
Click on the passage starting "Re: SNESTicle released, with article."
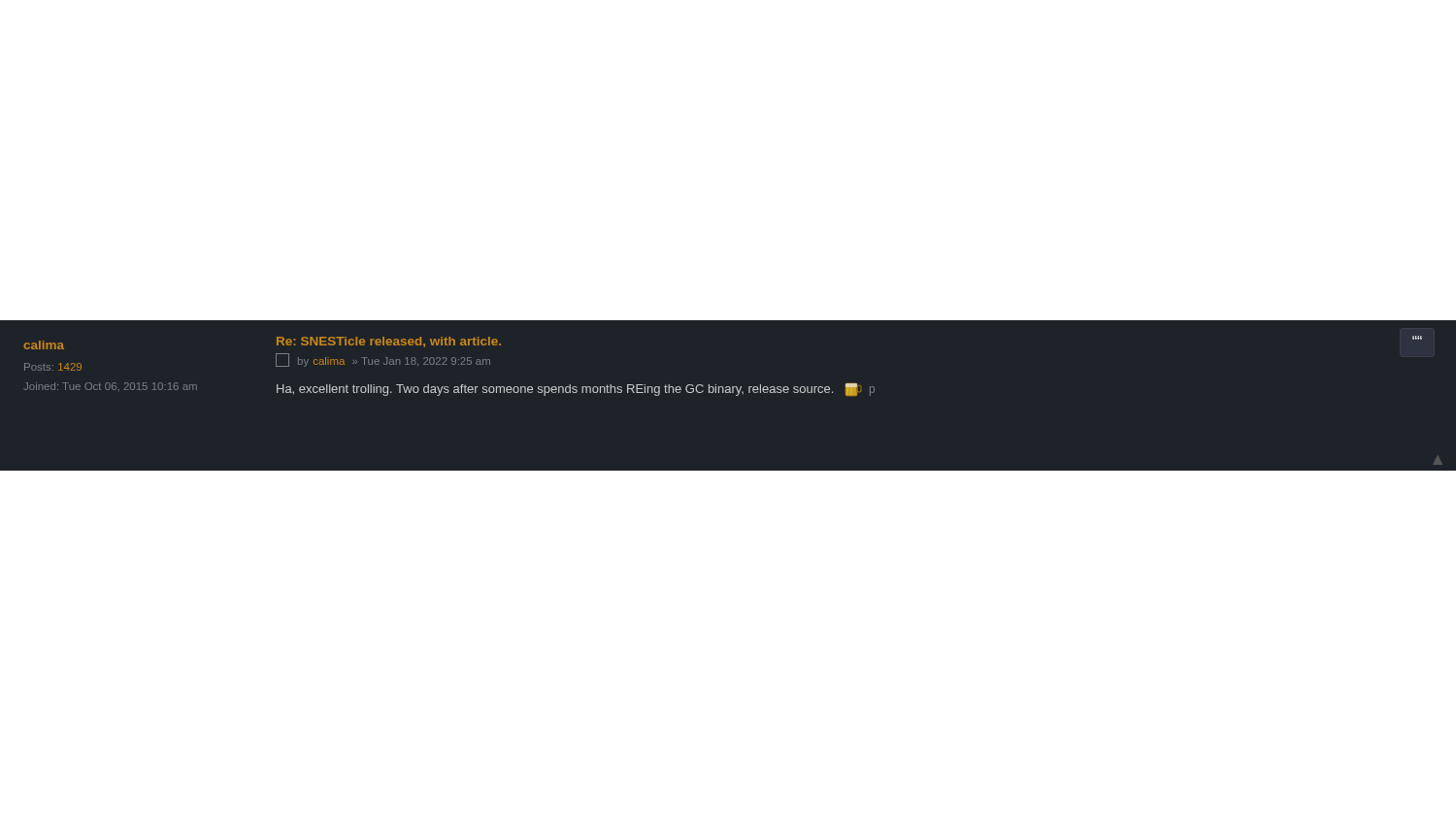tap(389, 341)
